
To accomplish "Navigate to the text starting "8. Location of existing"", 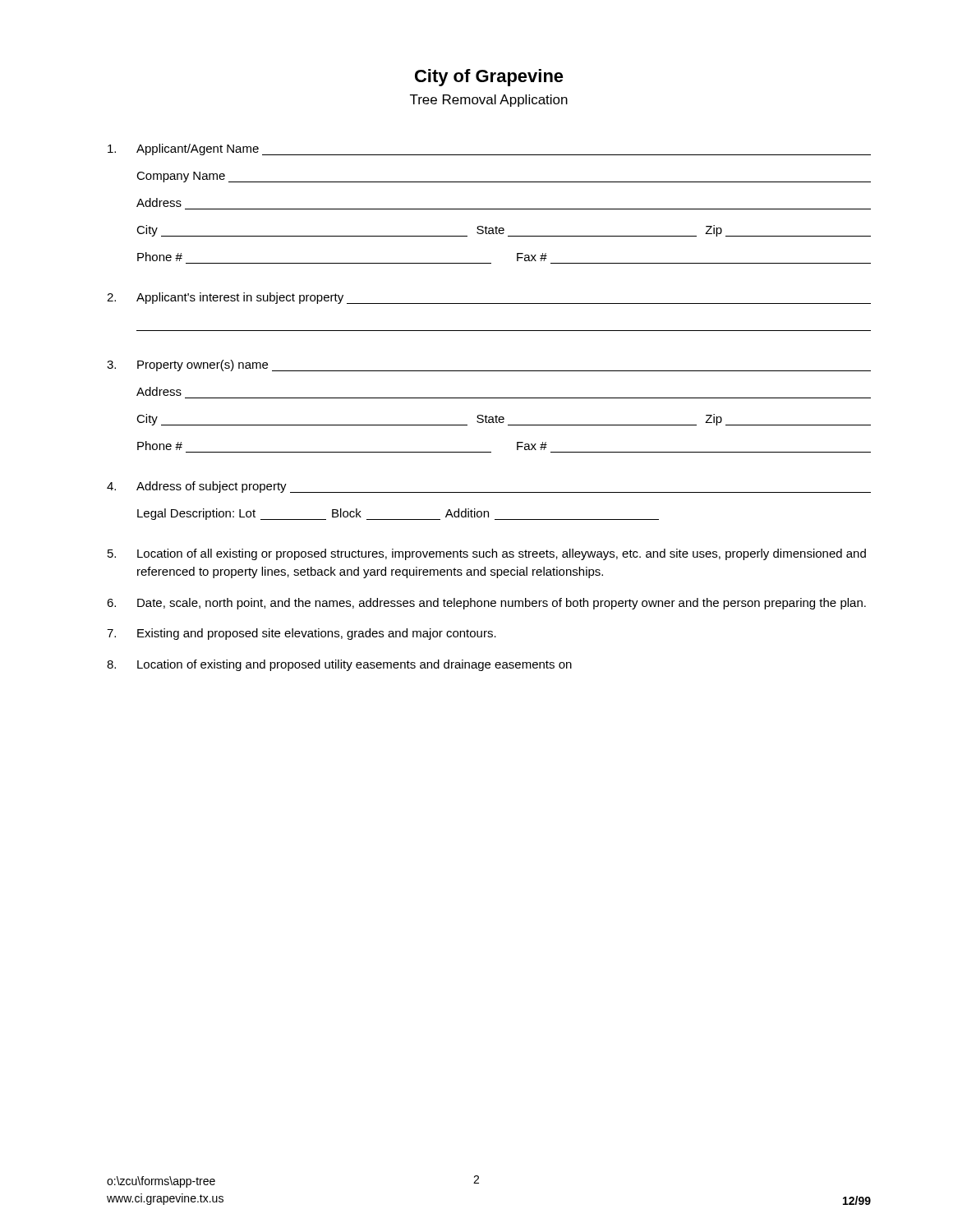I will (x=489, y=664).
